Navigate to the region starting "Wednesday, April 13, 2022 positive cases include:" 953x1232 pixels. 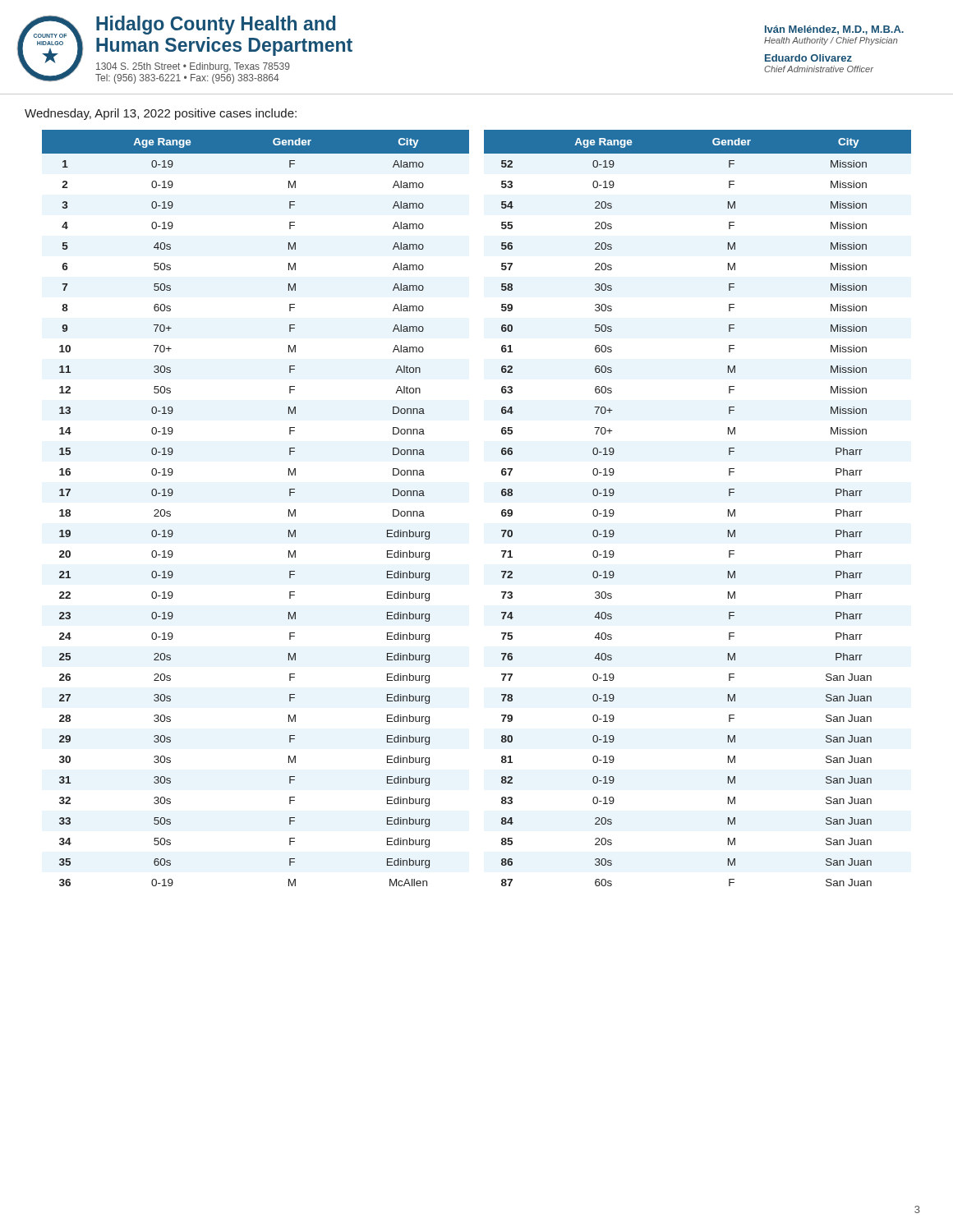[161, 113]
